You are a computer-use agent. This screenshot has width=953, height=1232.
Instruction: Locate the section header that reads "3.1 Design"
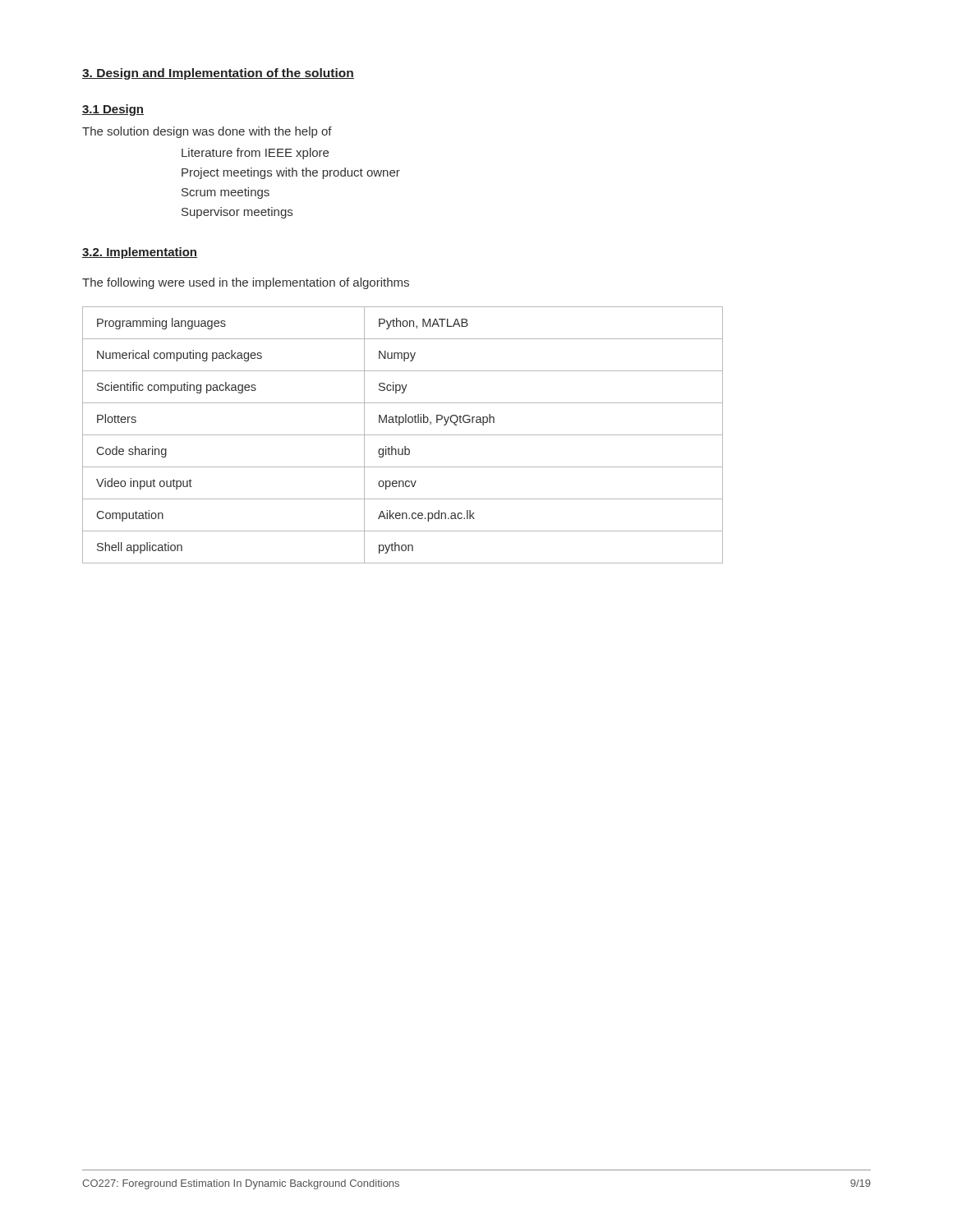113,109
